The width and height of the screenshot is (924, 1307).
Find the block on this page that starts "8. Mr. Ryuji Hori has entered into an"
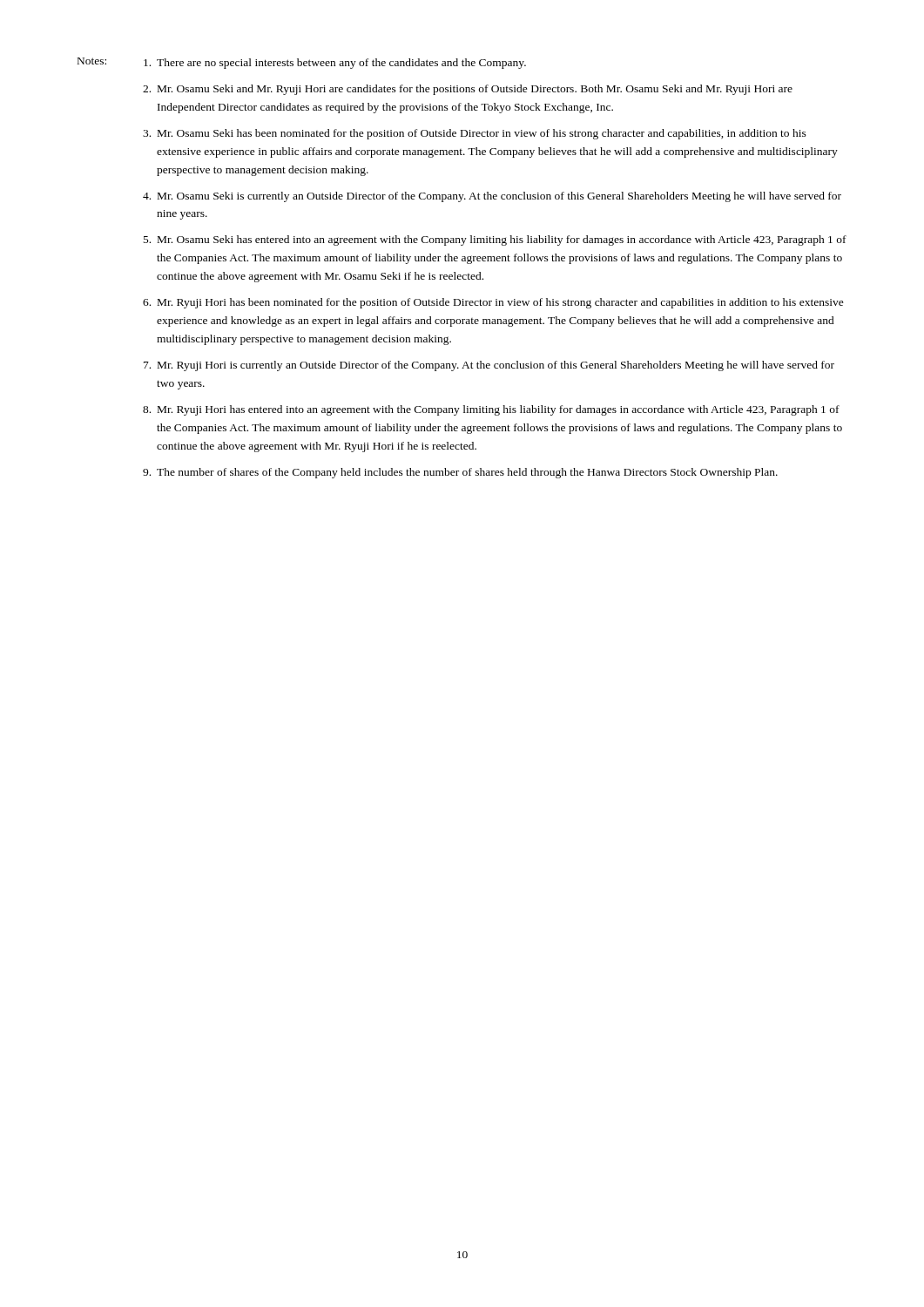click(x=487, y=428)
